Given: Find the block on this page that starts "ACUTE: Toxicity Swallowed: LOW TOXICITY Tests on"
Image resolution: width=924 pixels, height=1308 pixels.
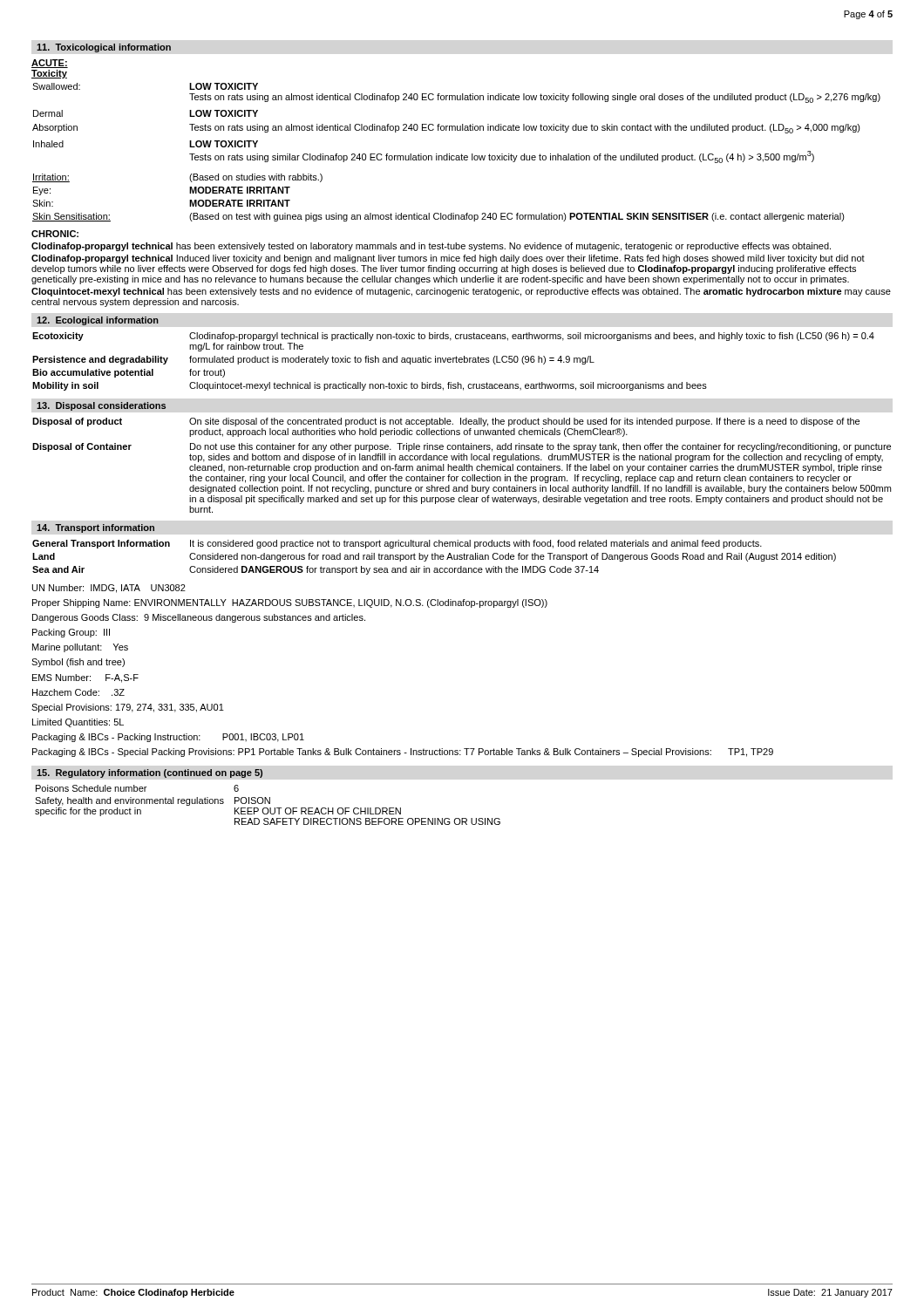Looking at the screenshot, I should click(462, 140).
